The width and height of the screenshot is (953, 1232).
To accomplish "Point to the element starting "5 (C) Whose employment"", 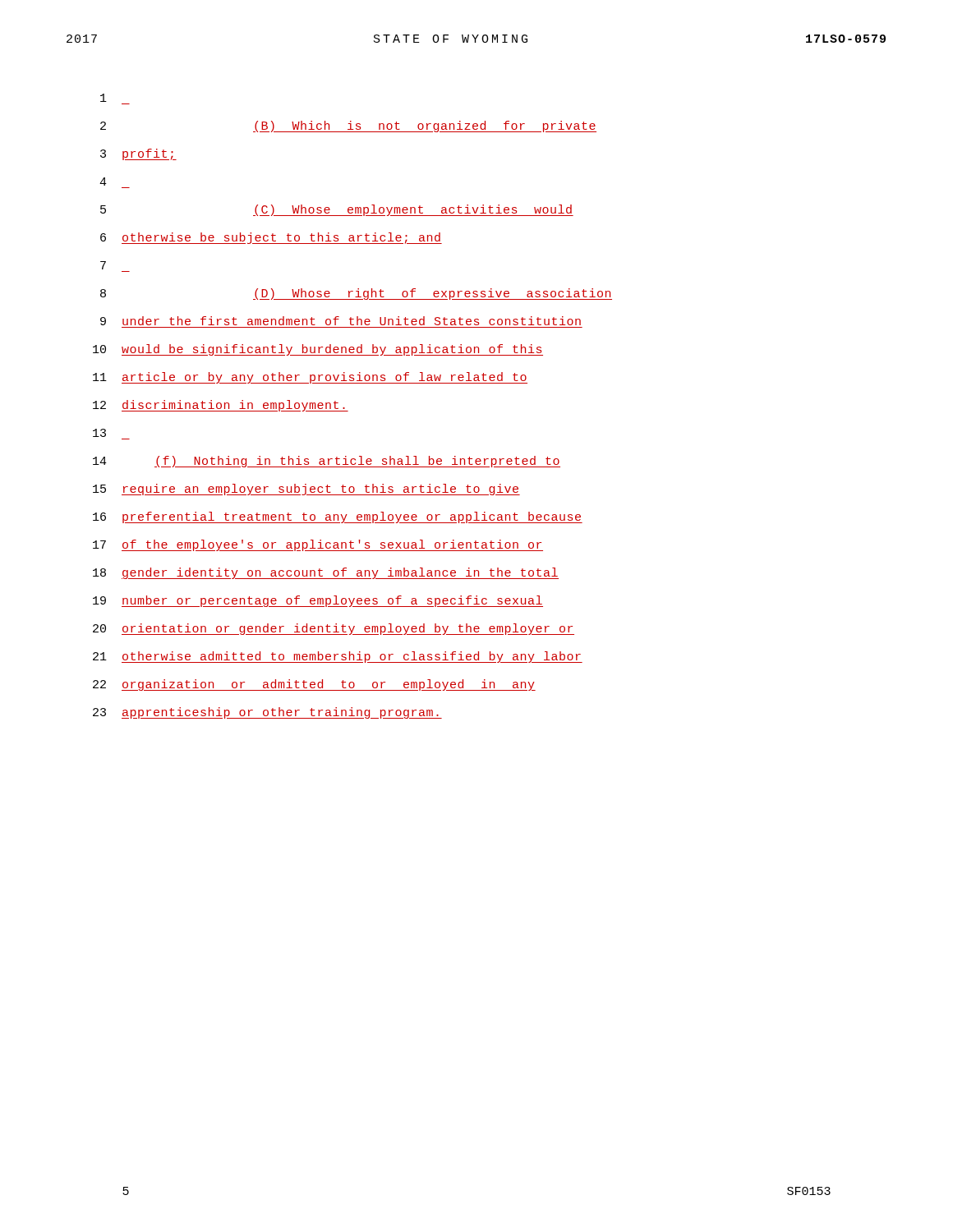I will [x=319, y=211].
